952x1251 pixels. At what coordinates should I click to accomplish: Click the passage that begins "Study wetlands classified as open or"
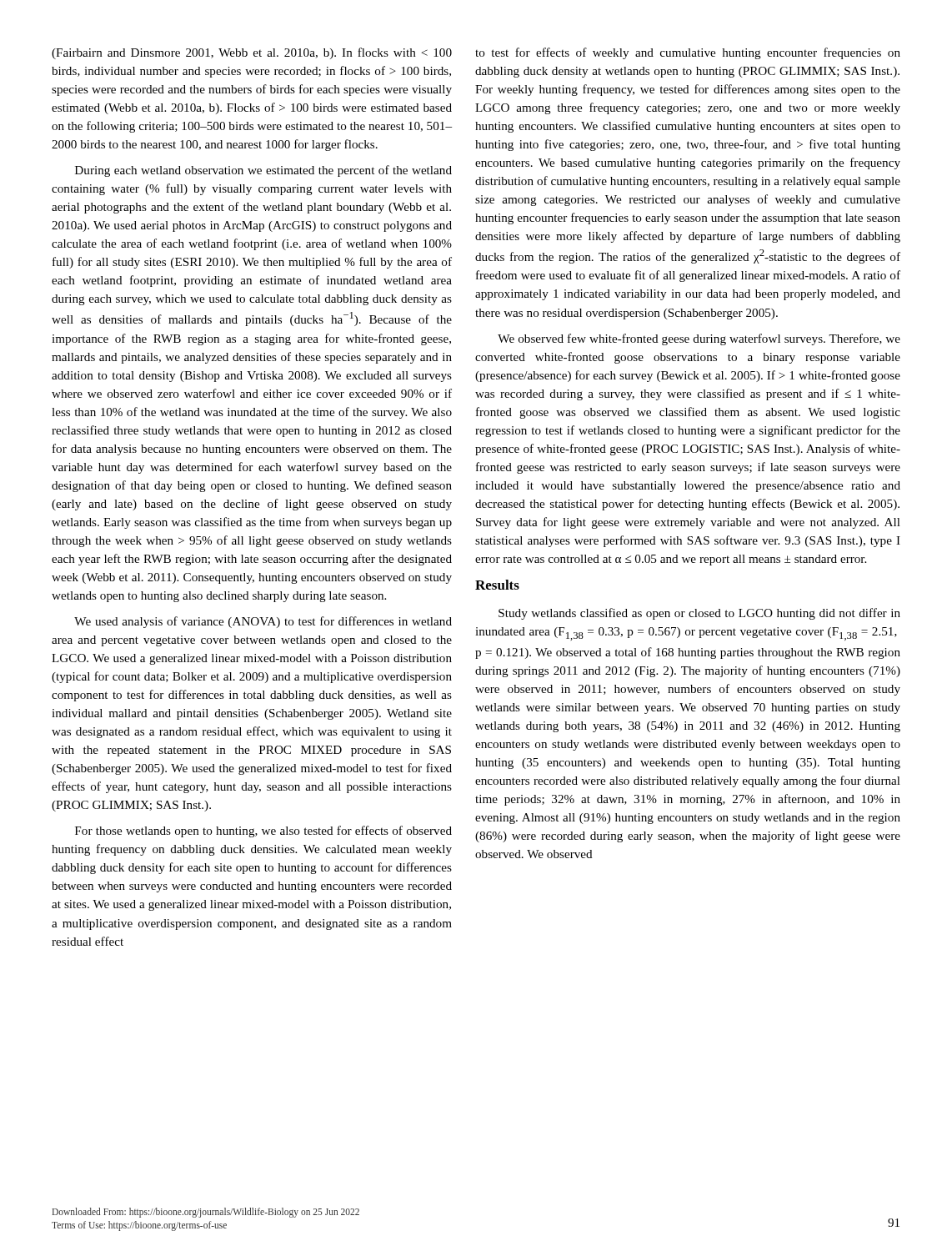pos(688,733)
